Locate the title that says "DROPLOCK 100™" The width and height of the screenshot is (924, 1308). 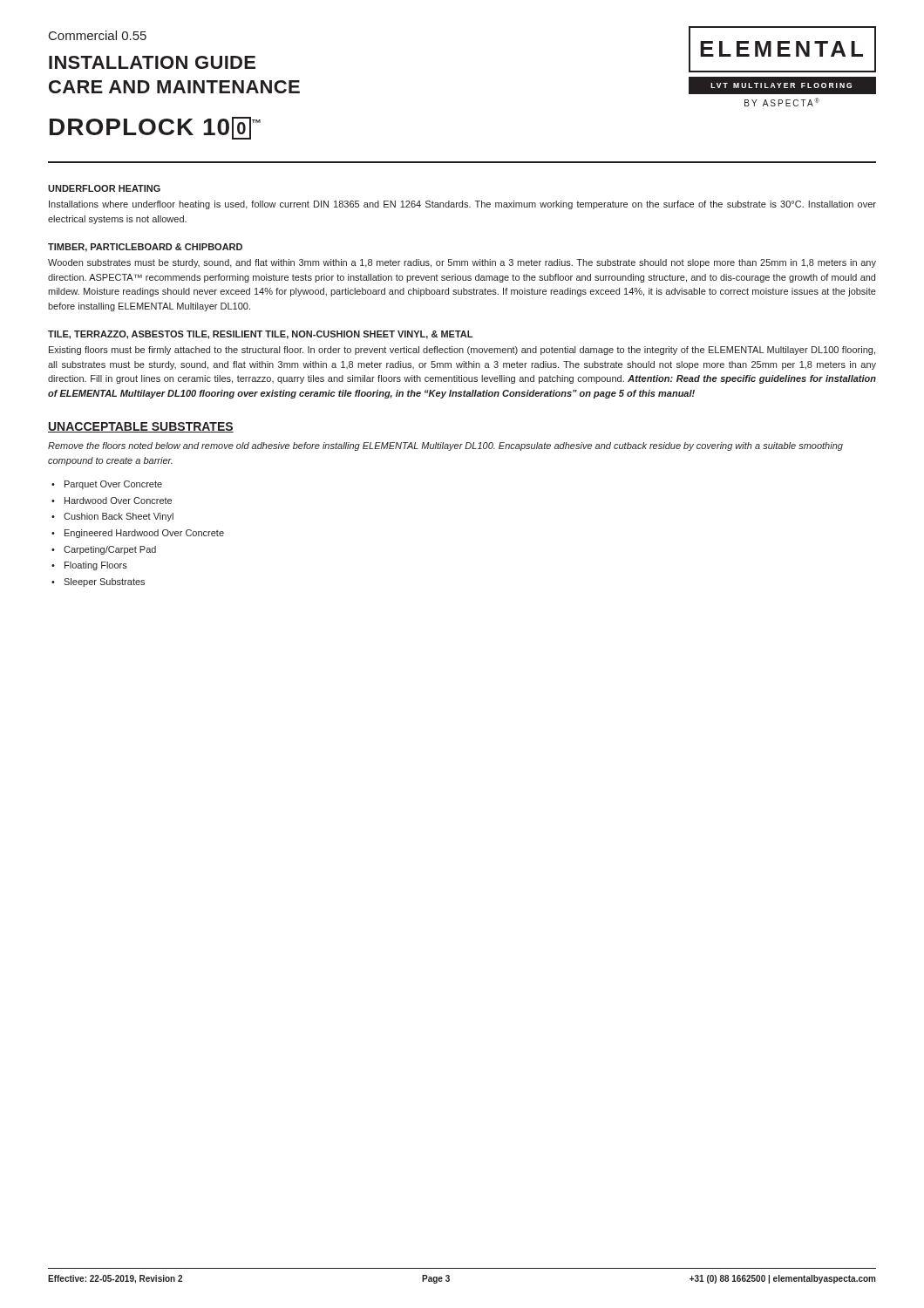click(155, 127)
